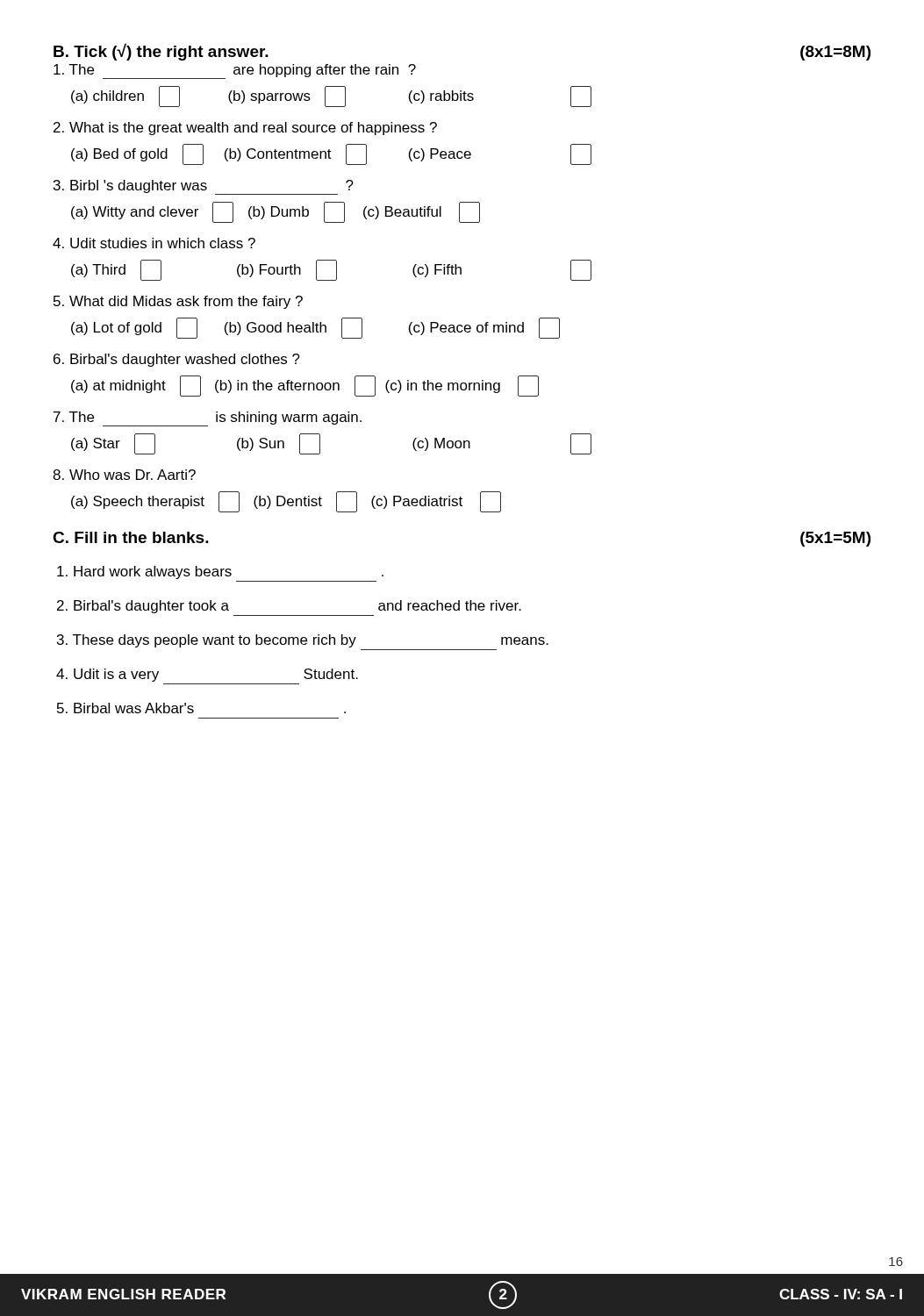Viewport: 924px width, 1316px height.
Task: Locate the text block starting "5. What did Midas ask from the"
Action: pos(178,301)
